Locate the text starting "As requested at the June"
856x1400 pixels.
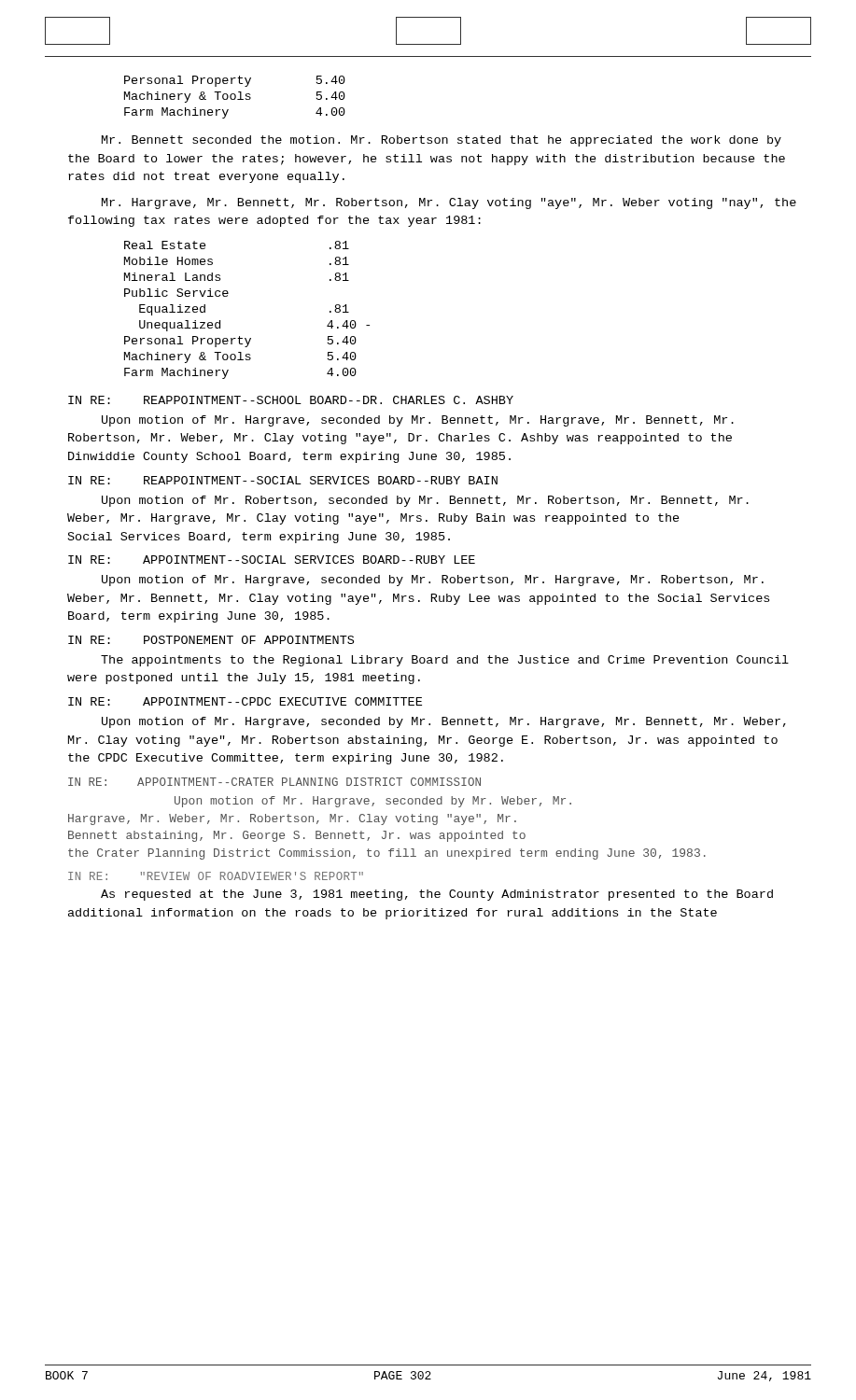tap(434, 904)
